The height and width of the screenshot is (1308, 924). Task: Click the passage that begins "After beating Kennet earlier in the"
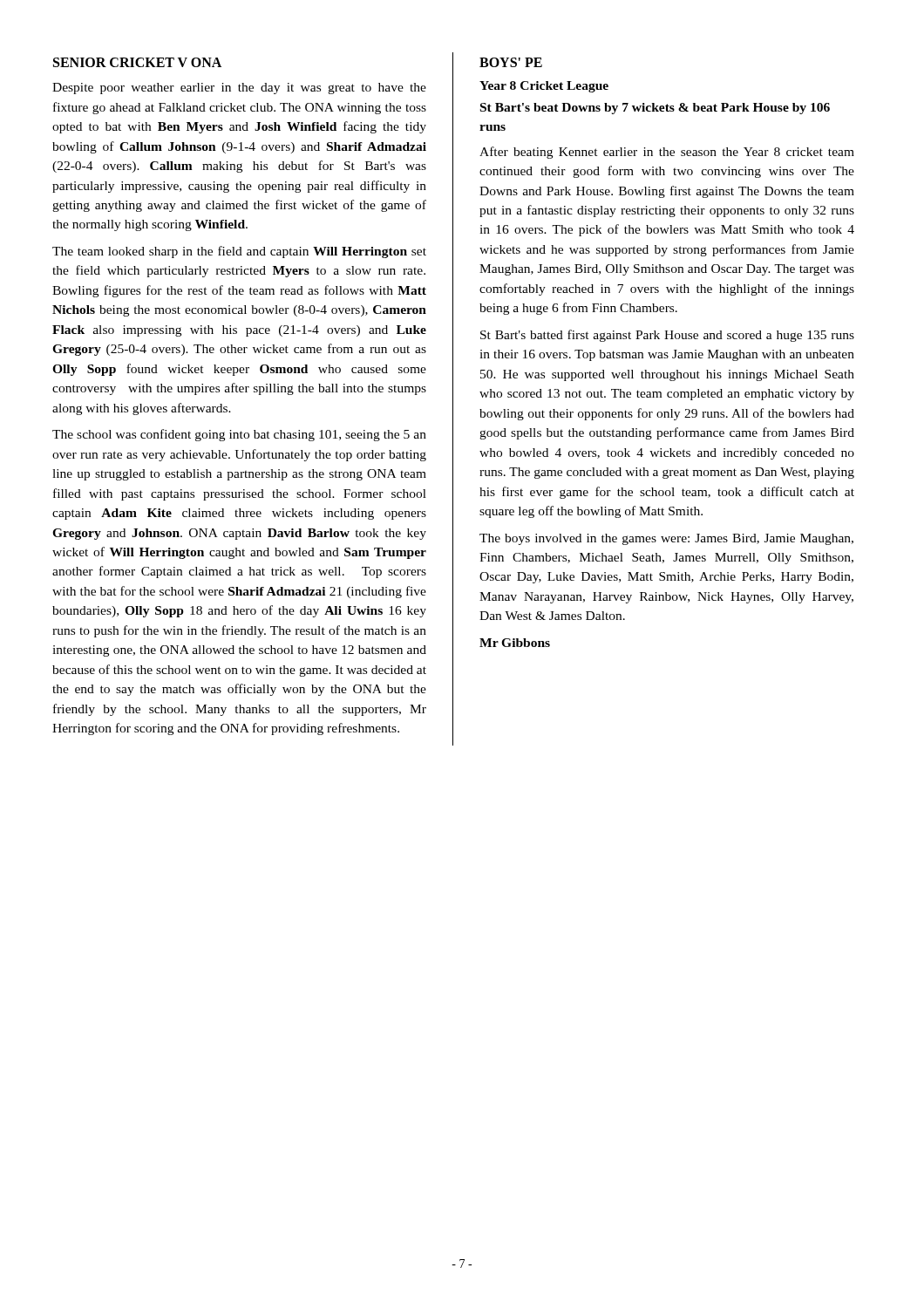(x=667, y=229)
